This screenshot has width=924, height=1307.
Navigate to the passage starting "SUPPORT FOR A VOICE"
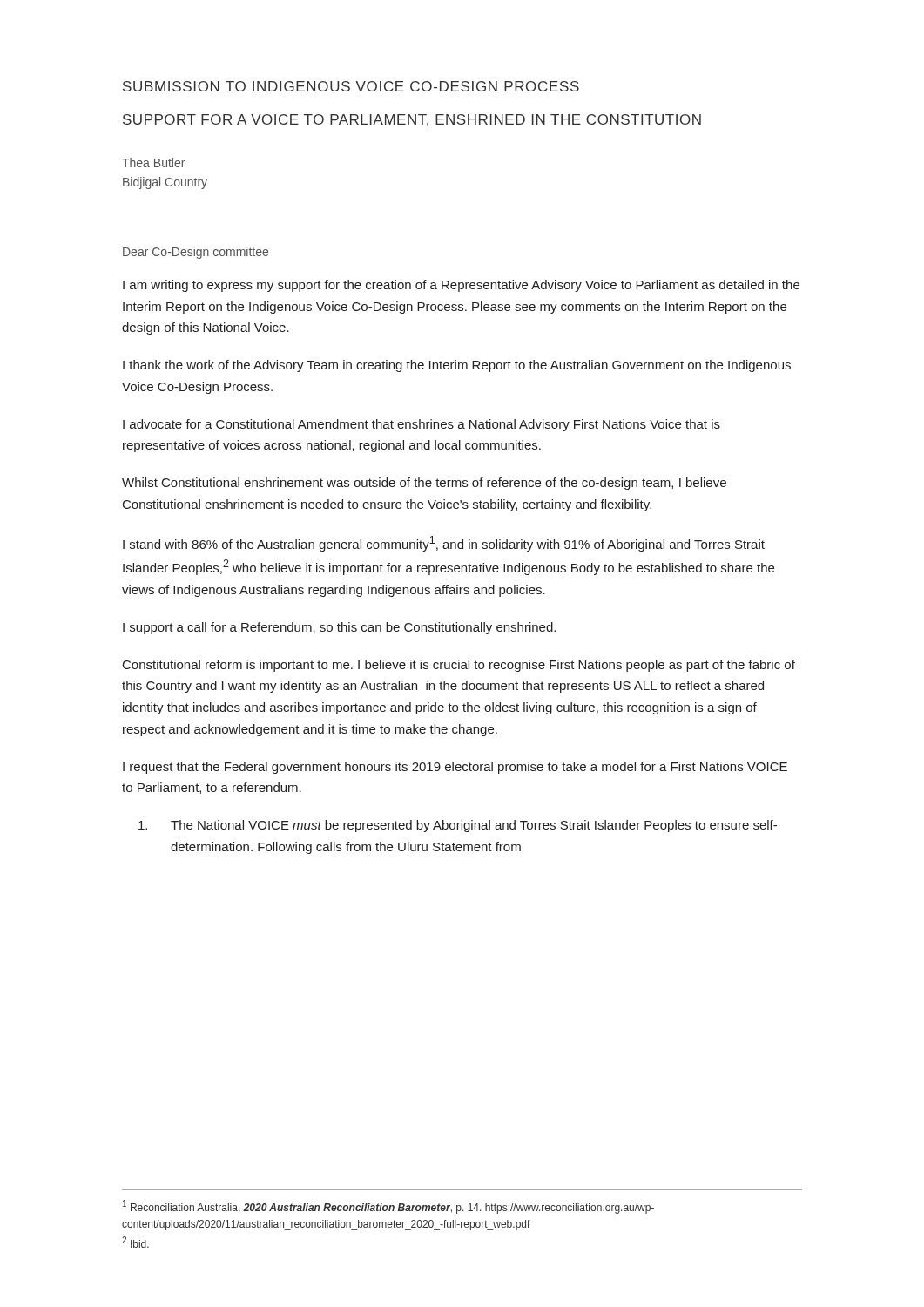click(x=462, y=120)
